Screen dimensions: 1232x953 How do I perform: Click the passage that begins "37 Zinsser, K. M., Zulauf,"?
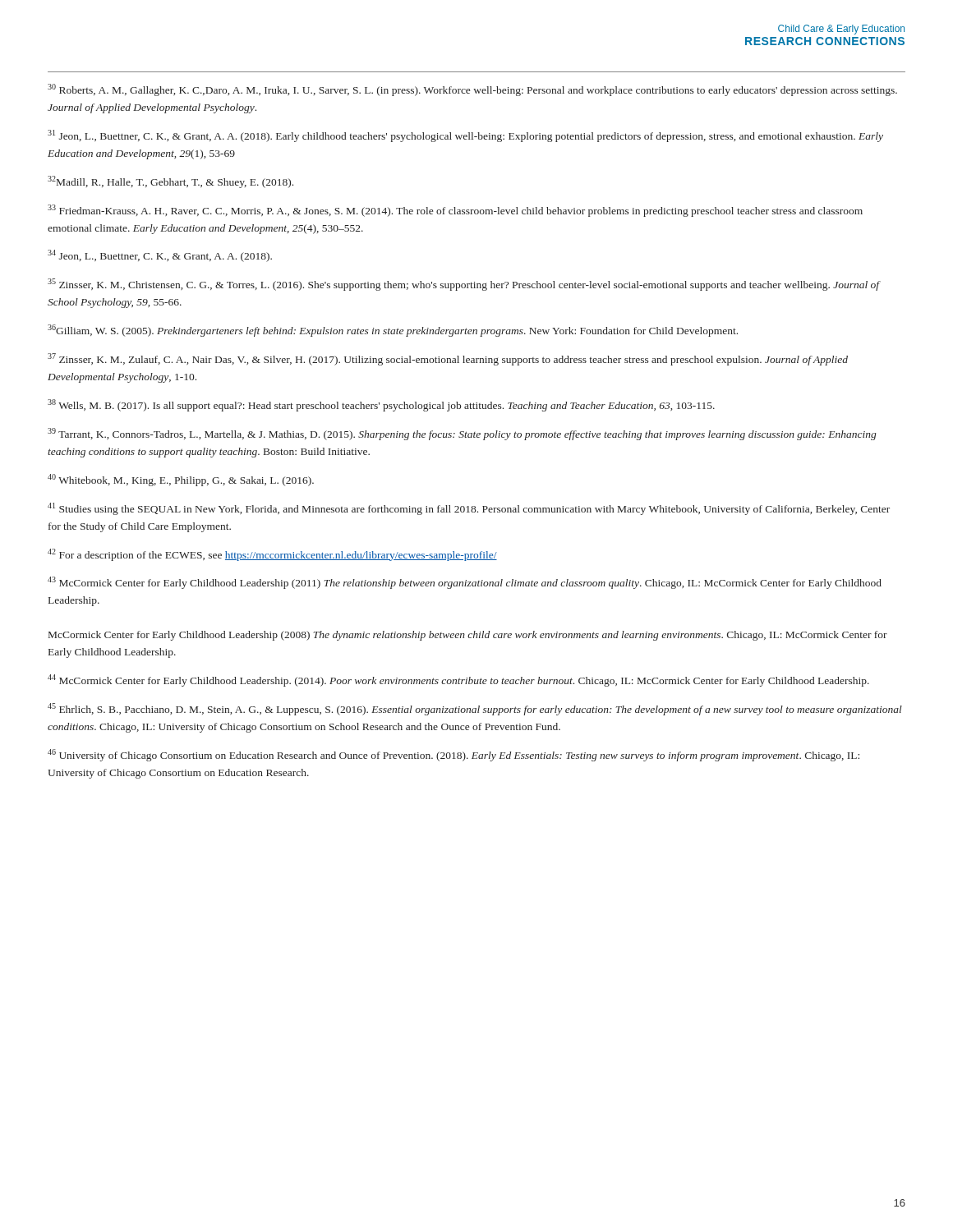448,367
